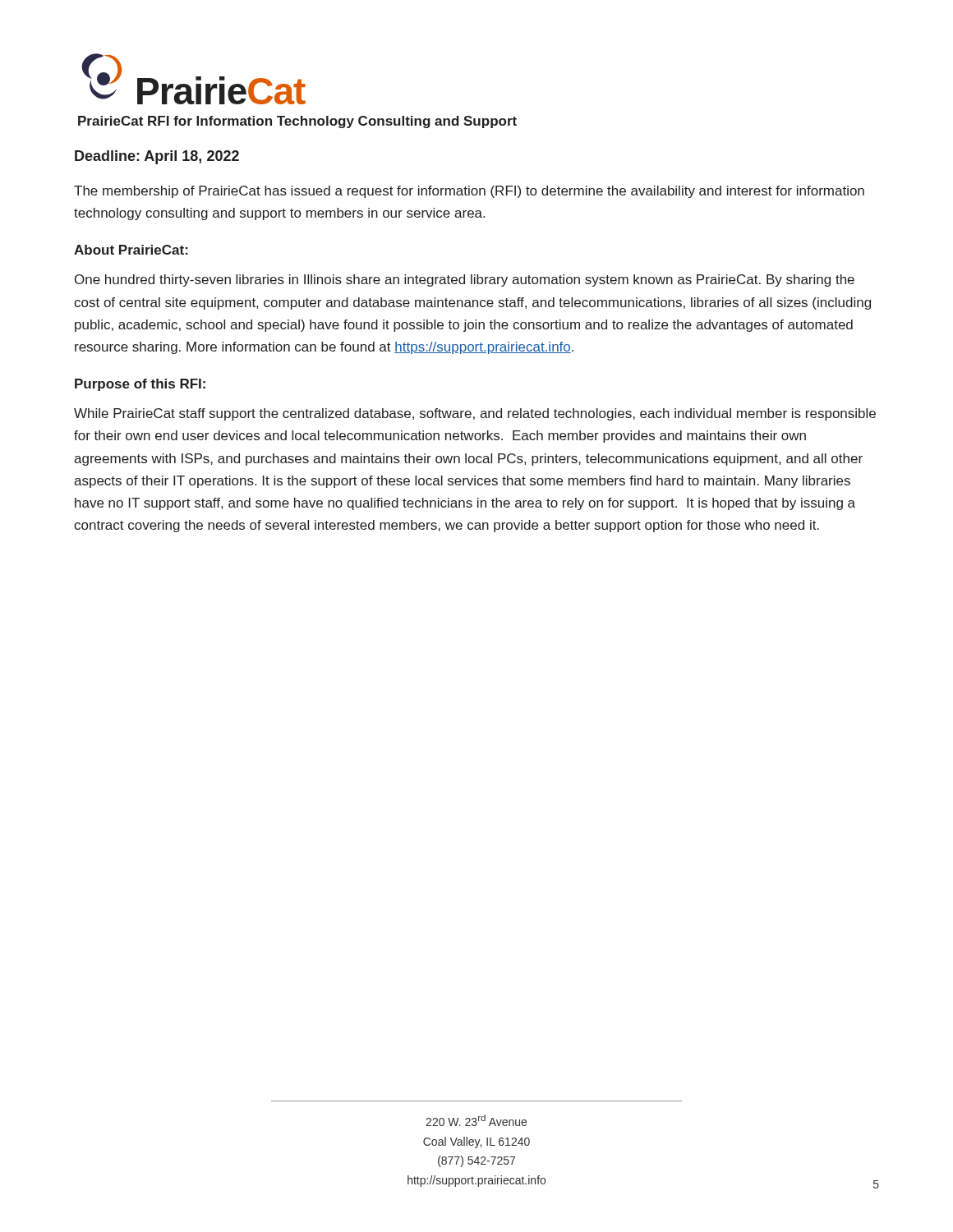Select the element starting "About PrairieCat:"
This screenshot has width=953, height=1232.
click(131, 250)
